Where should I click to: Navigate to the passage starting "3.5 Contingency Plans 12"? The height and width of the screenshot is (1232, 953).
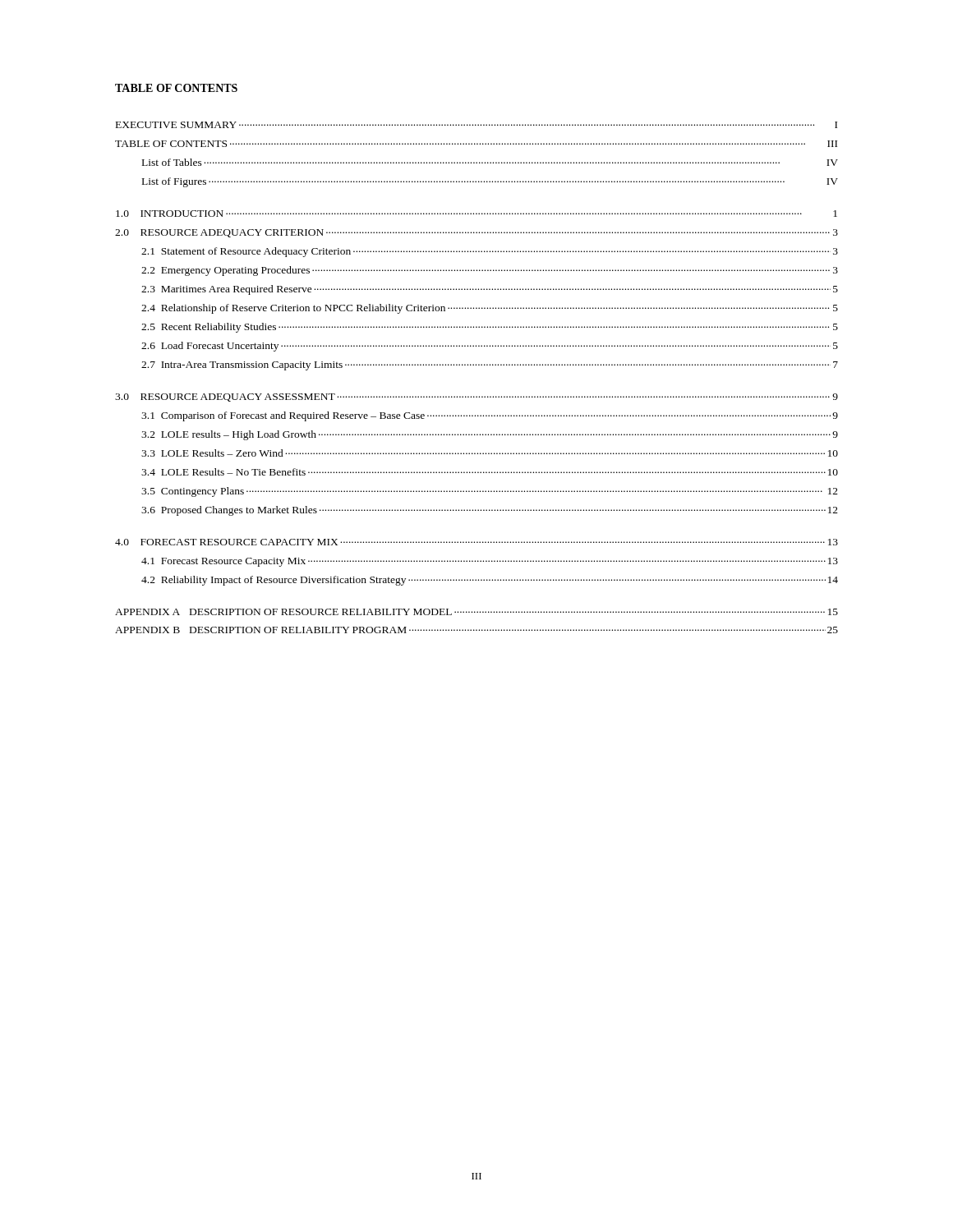click(490, 491)
